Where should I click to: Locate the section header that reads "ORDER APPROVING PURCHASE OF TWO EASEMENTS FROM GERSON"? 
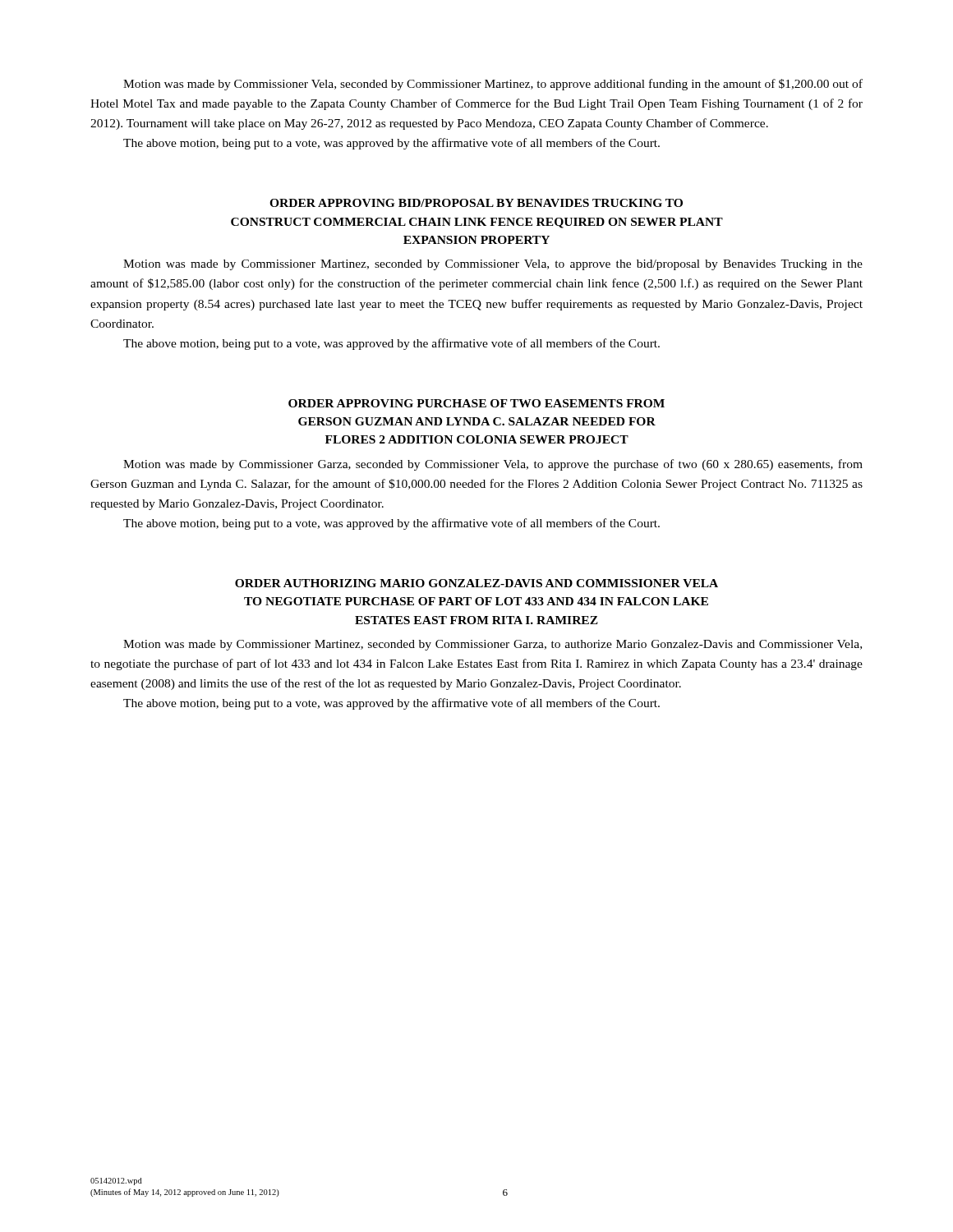coord(476,421)
